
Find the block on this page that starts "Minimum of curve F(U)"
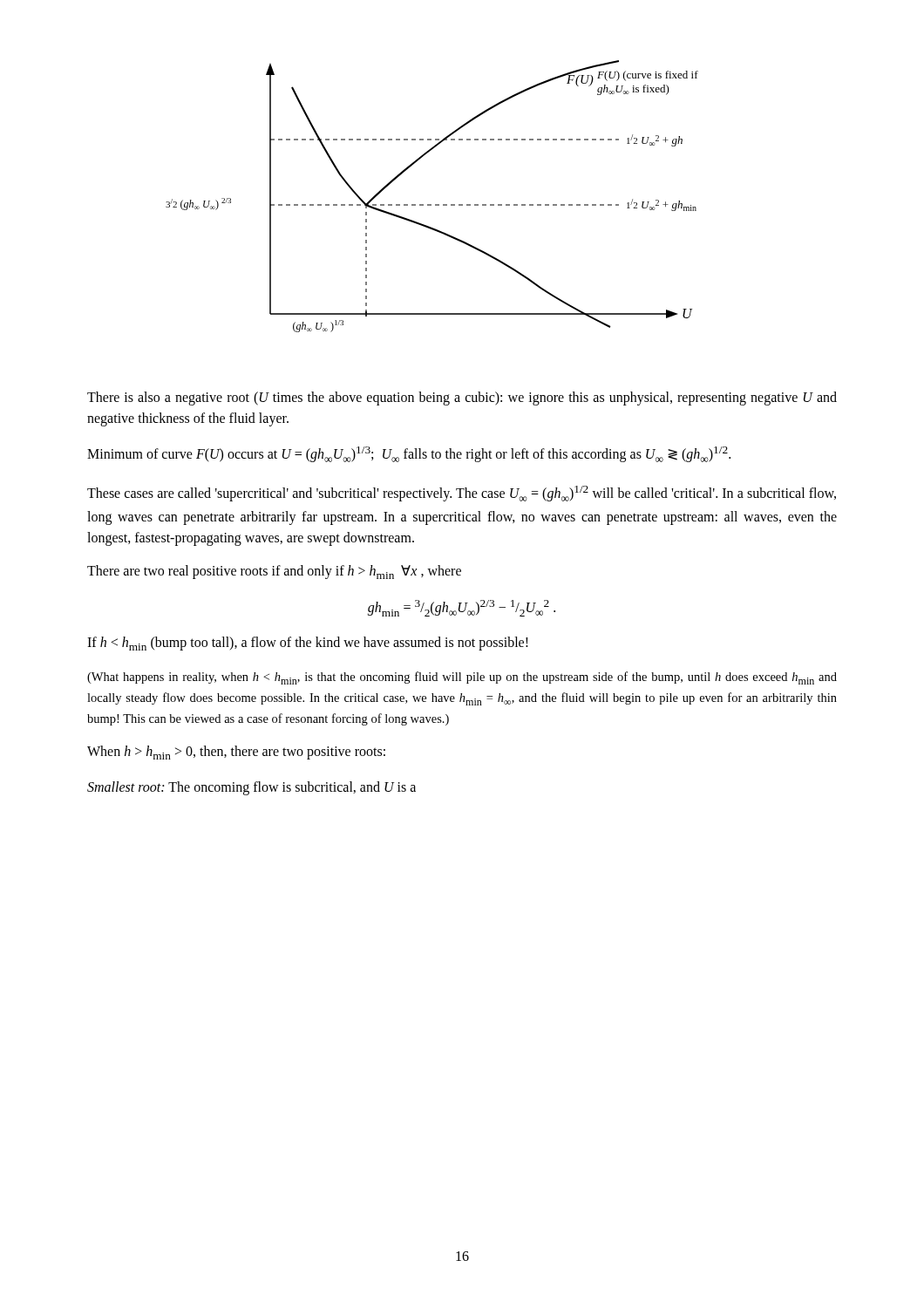(x=462, y=455)
